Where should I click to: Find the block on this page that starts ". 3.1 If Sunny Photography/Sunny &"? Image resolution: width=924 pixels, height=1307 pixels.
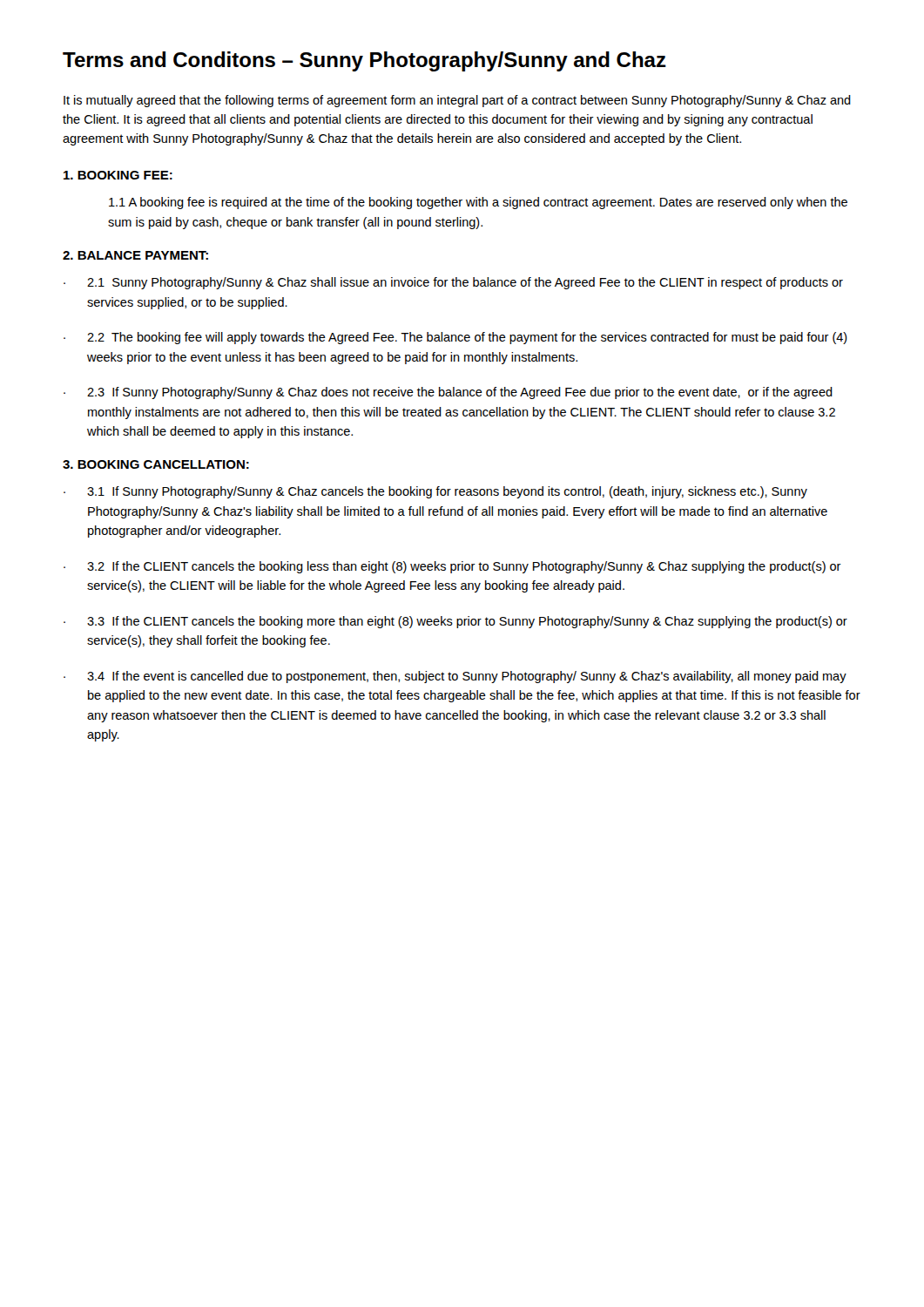click(462, 512)
